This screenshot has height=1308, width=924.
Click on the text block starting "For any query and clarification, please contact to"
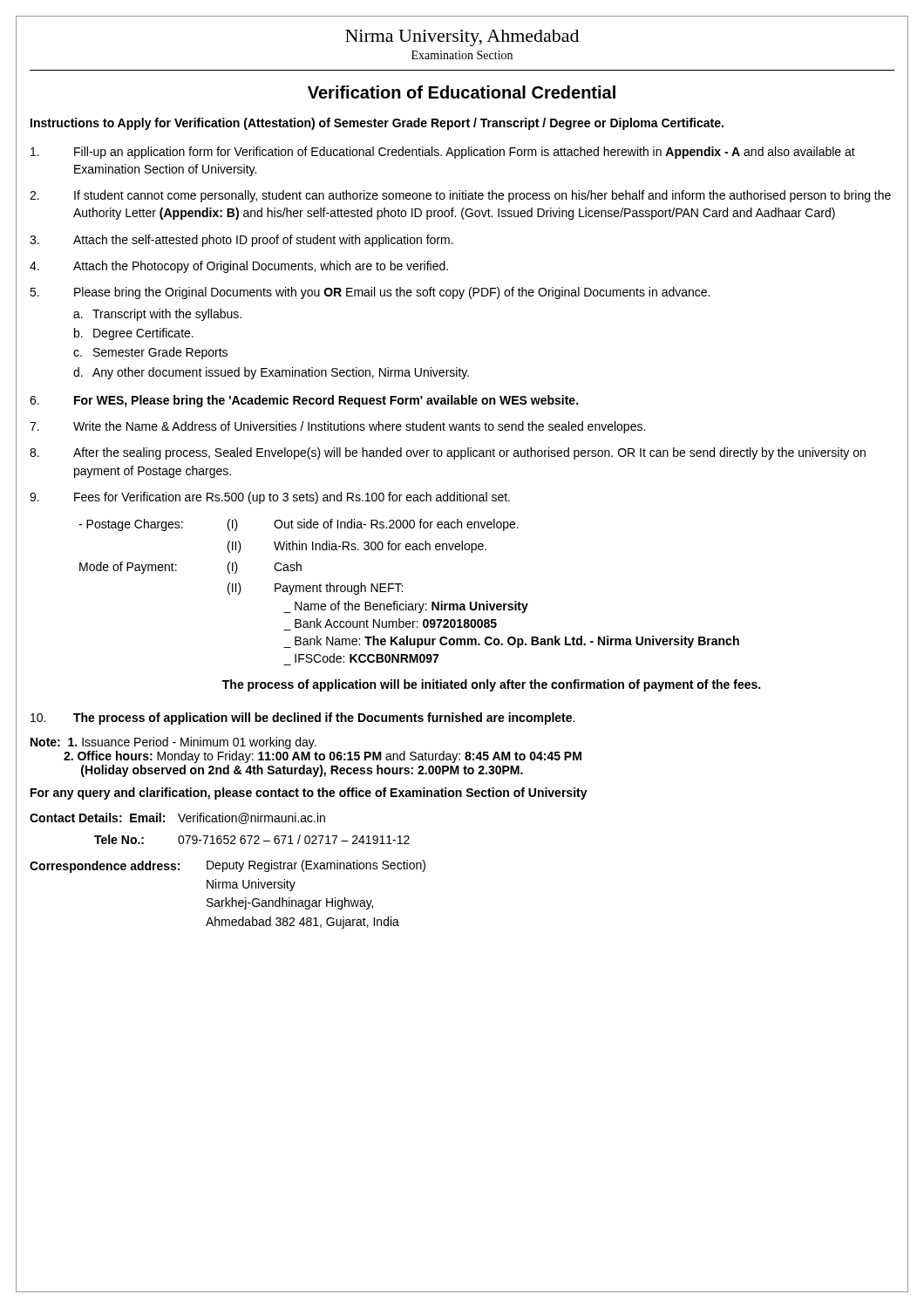[308, 793]
